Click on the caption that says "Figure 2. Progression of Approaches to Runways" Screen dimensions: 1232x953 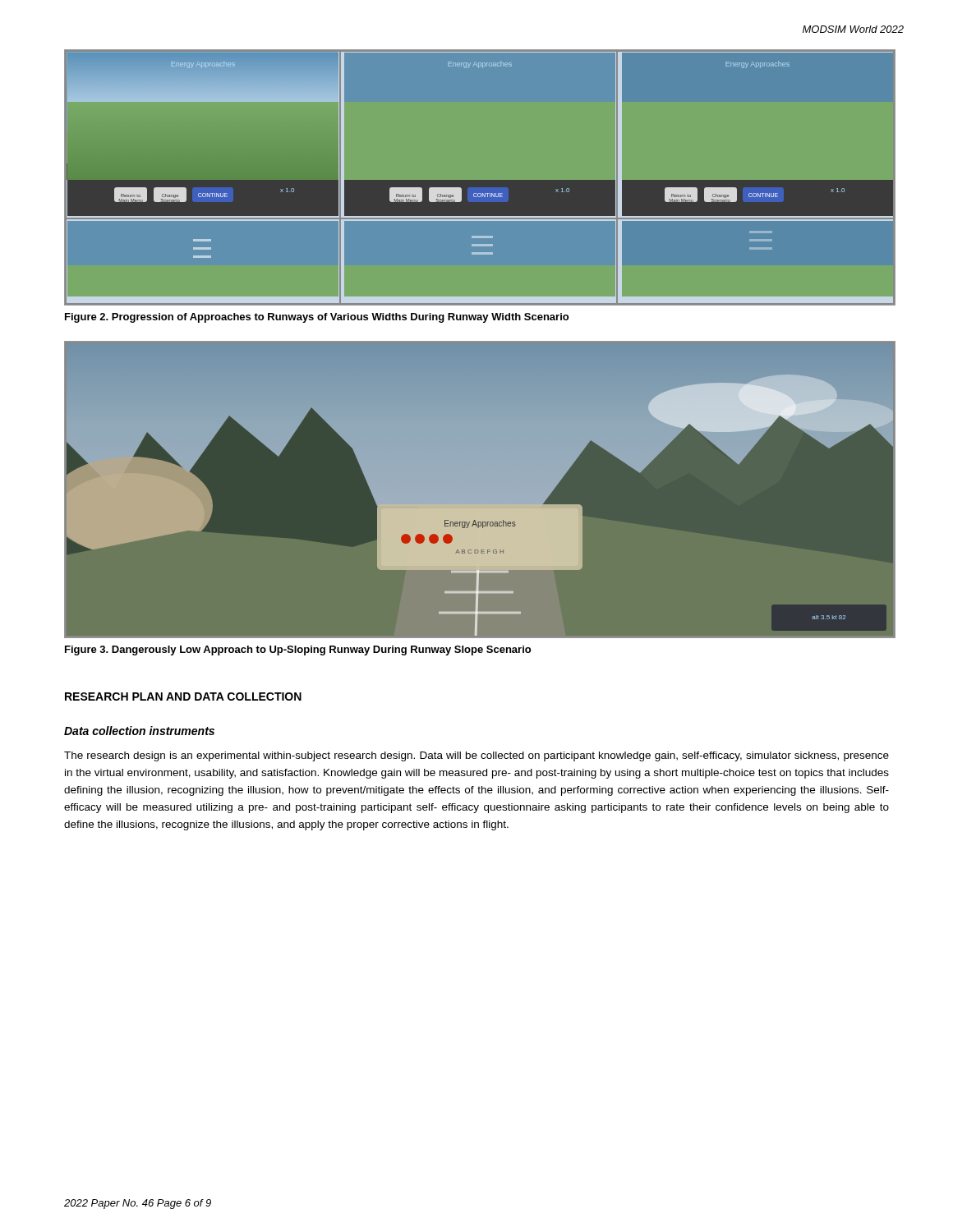[x=317, y=317]
